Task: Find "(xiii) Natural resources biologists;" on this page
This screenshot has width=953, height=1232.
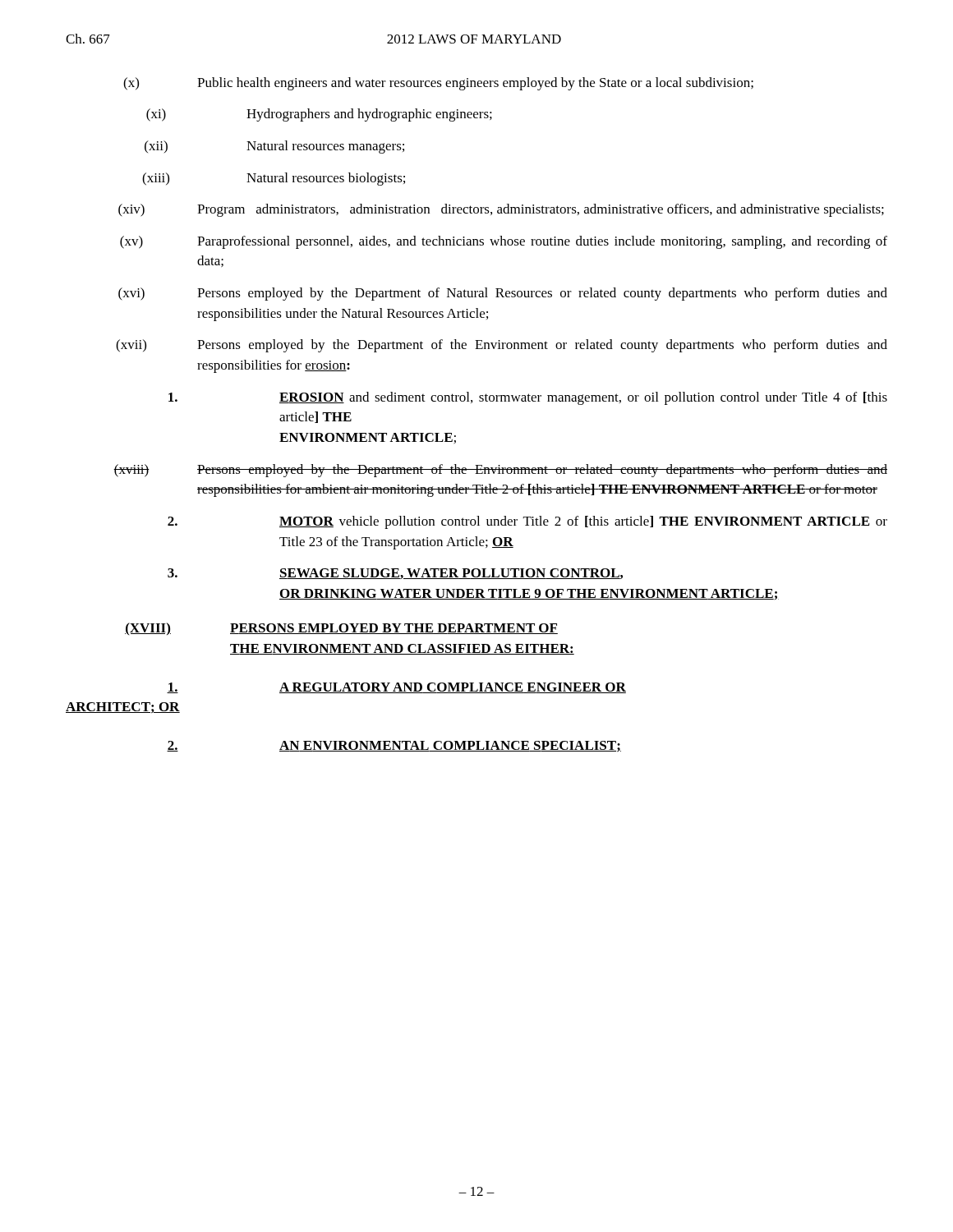Action: (274, 179)
